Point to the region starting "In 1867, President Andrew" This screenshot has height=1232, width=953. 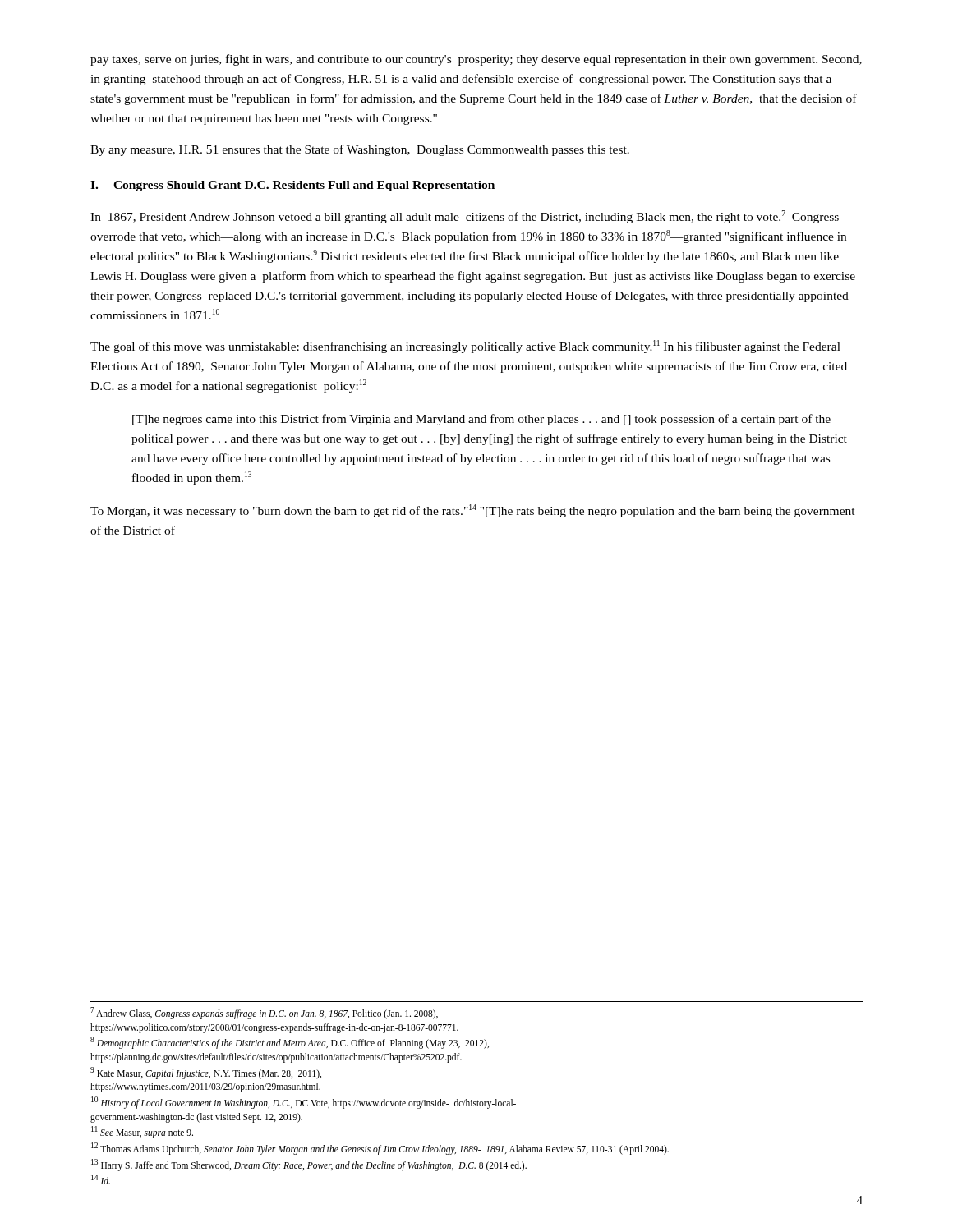476,266
